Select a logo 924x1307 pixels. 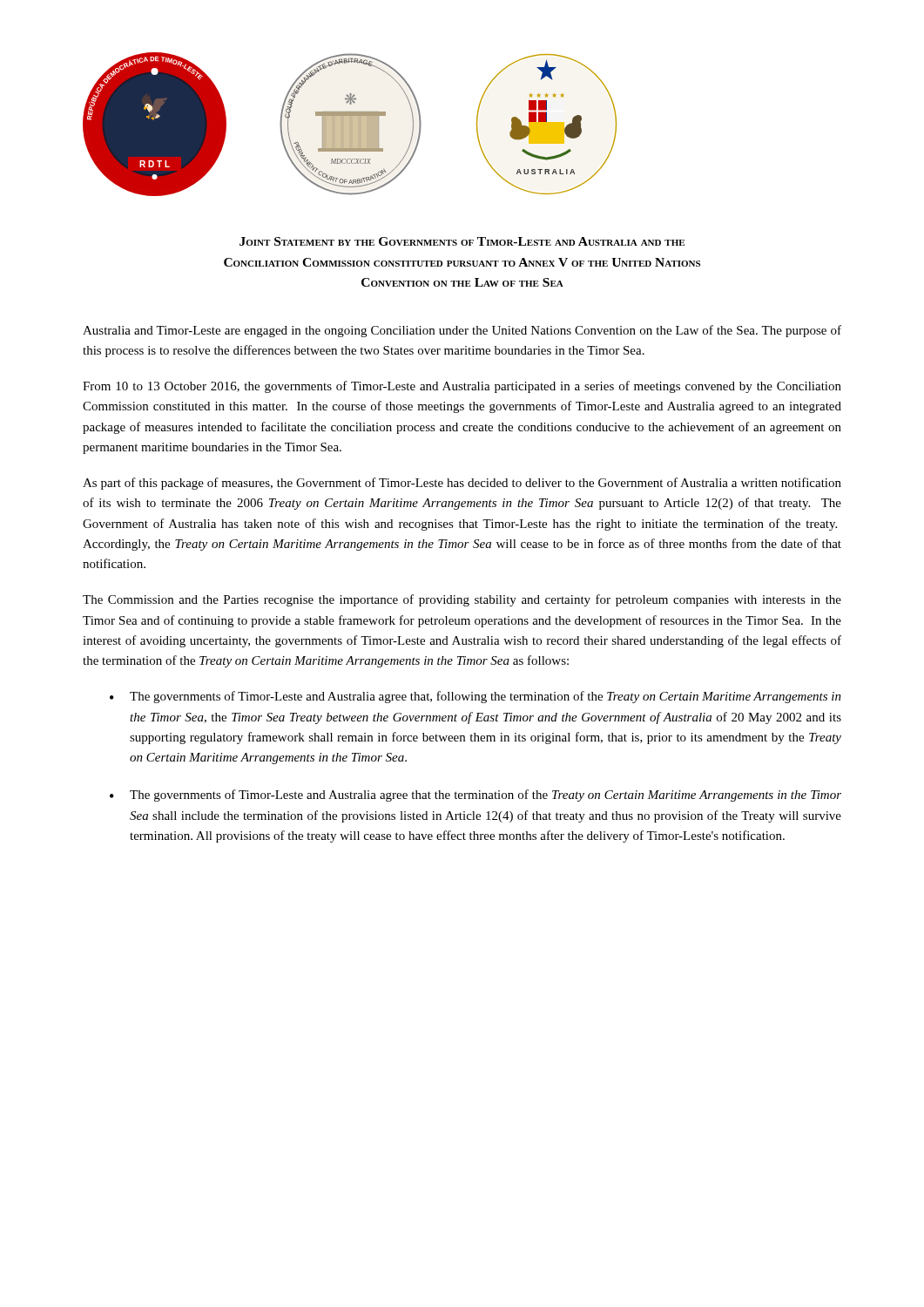(462, 124)
